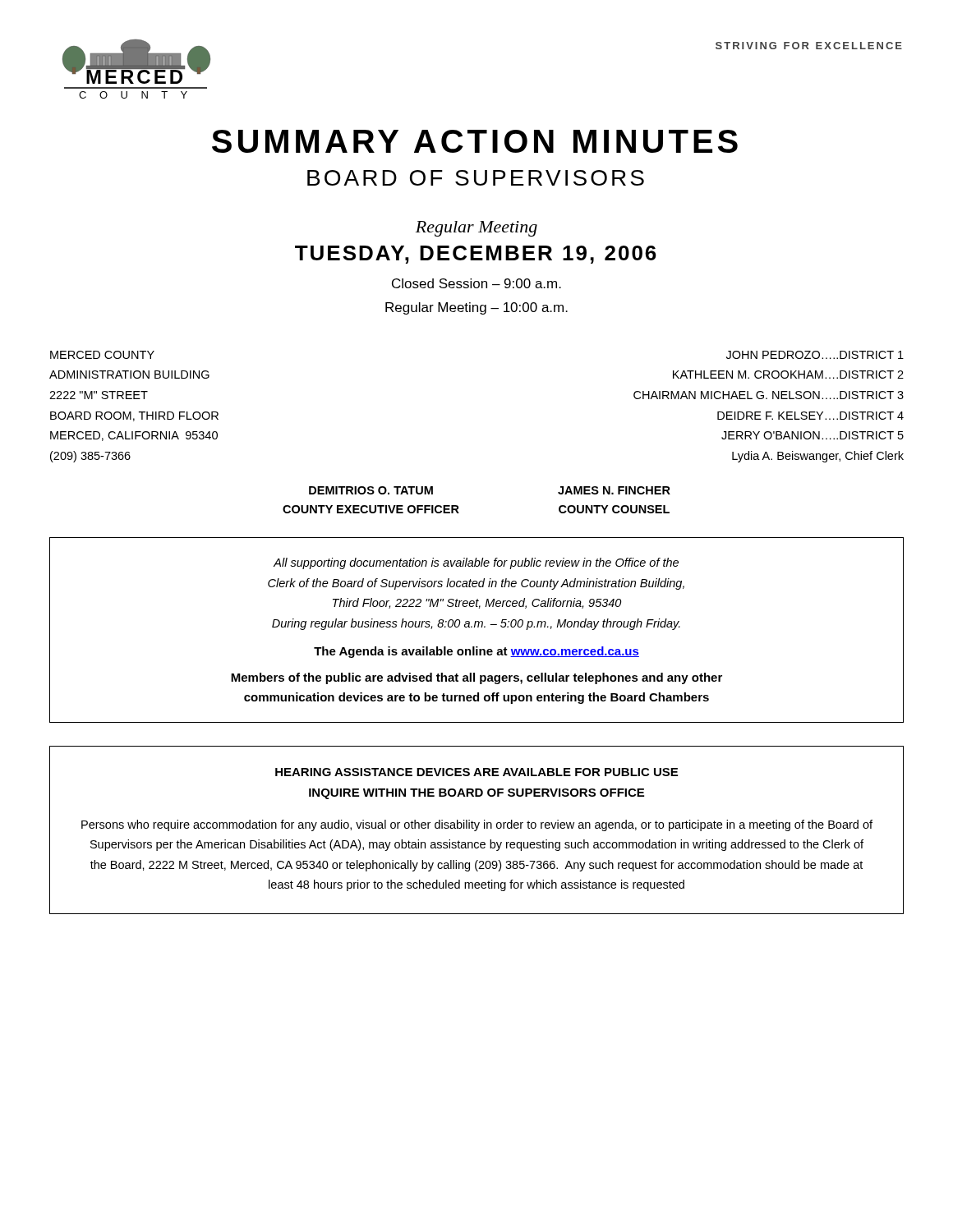Image resolution: width=953 pixels, height=1232 pixels.
Task: Click on the block starting "All supporting documentation"
Action: 476,630
